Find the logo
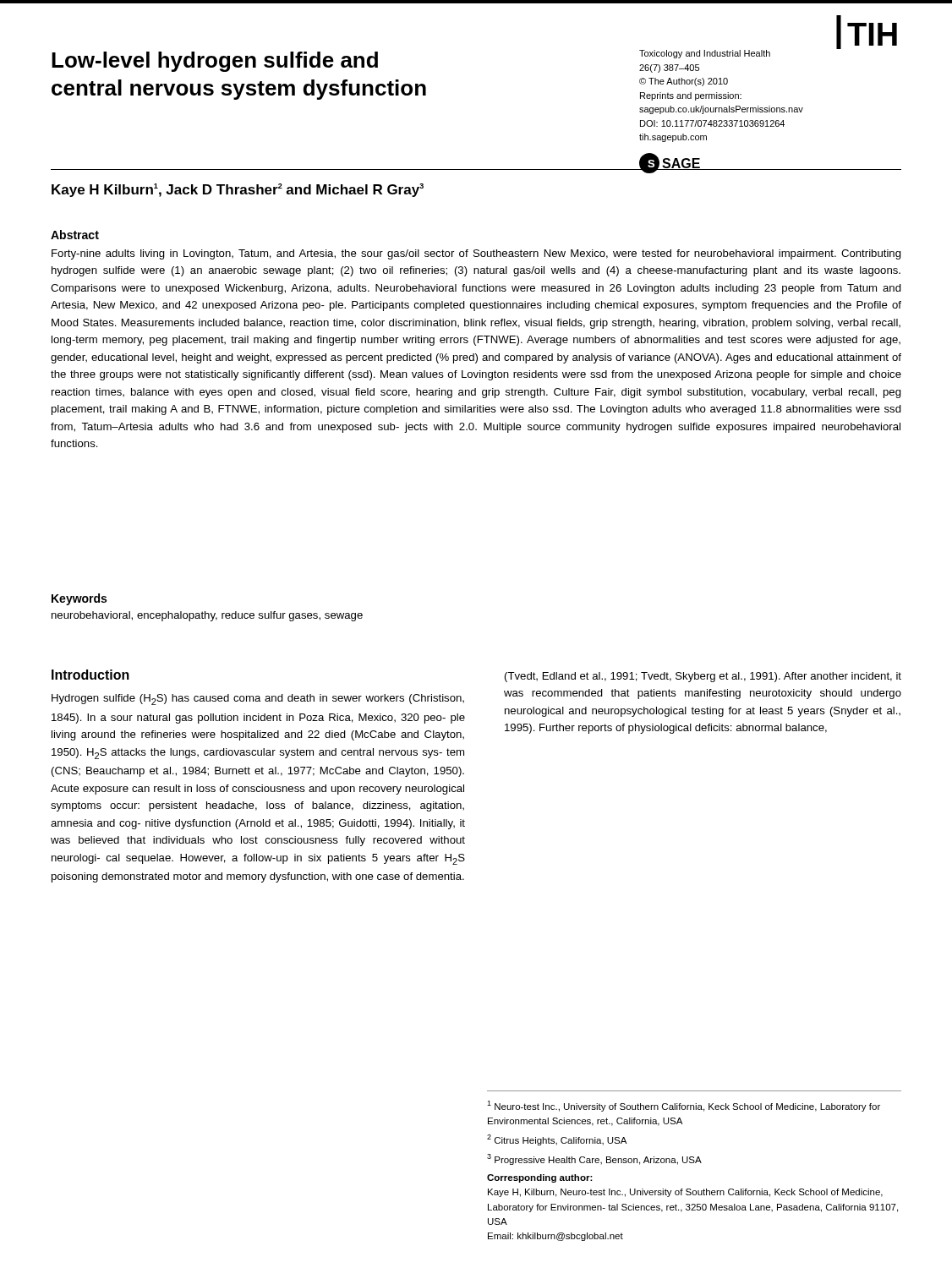The height and width of the screenshot is (1268, 952). point(867,32)
